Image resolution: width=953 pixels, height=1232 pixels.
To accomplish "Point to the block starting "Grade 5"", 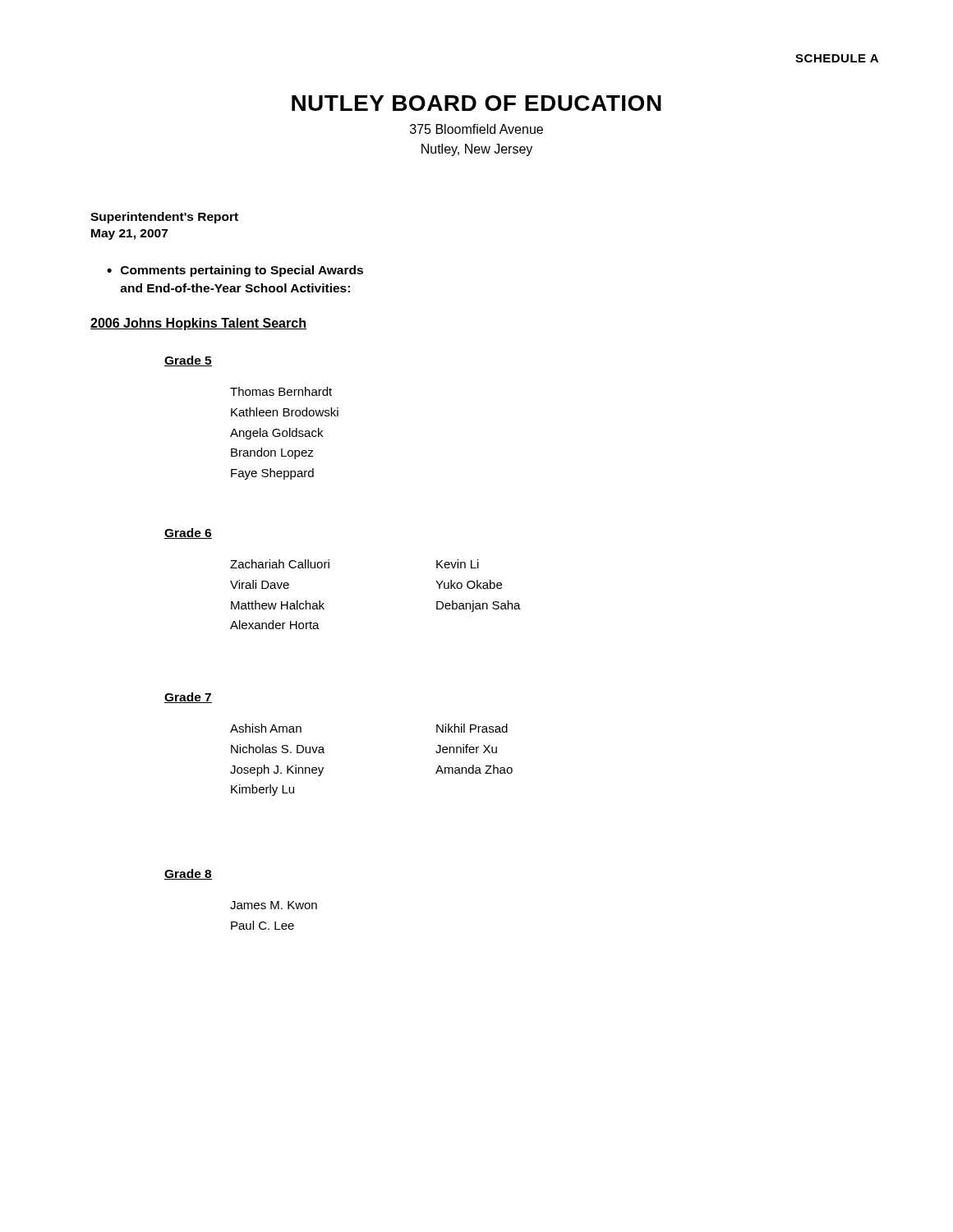I will [188, 360].
